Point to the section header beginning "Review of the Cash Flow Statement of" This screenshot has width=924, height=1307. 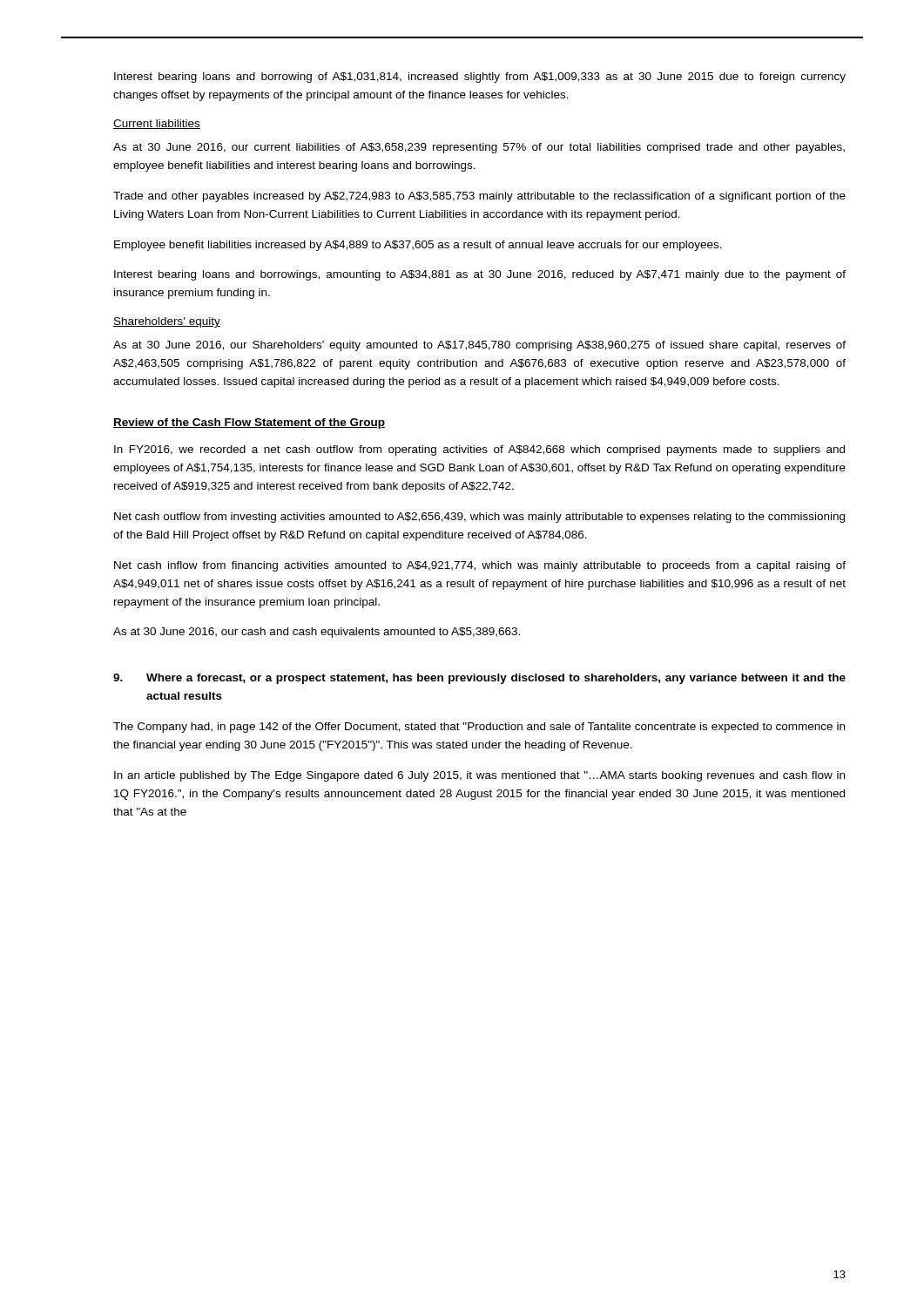point(249,422)
